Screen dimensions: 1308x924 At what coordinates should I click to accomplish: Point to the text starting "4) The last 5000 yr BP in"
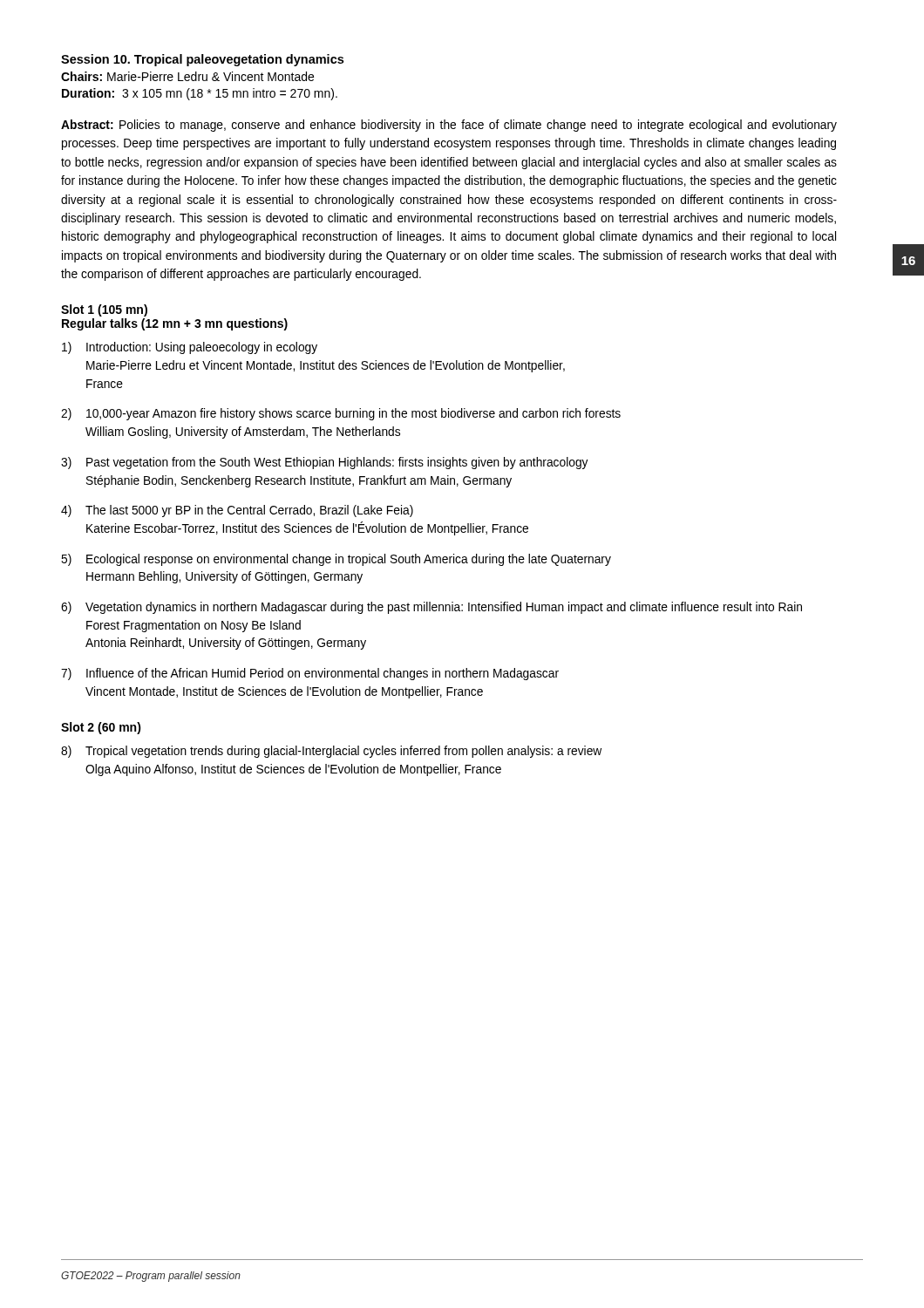(449, 520)
